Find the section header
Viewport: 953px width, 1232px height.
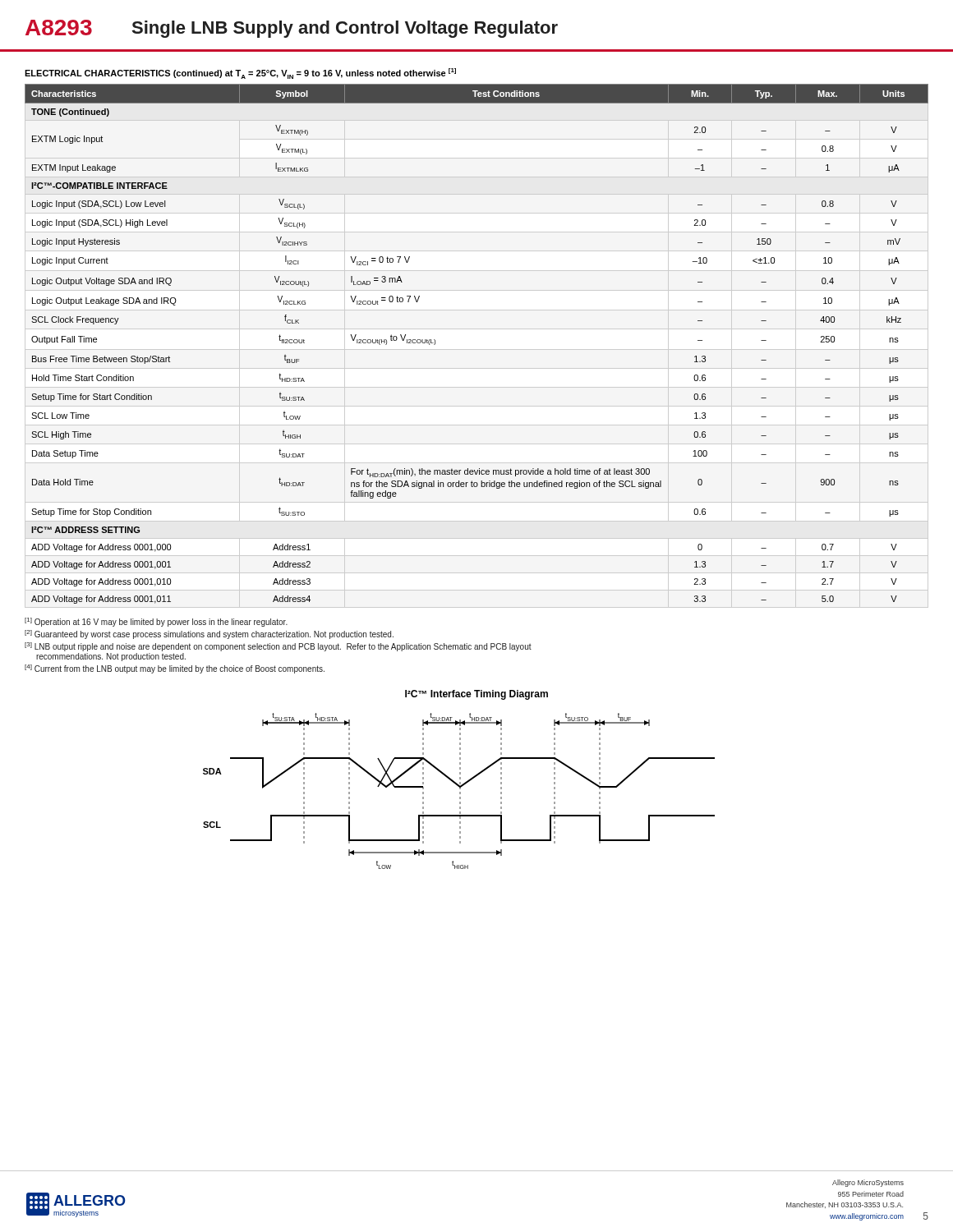click(476, 694)
